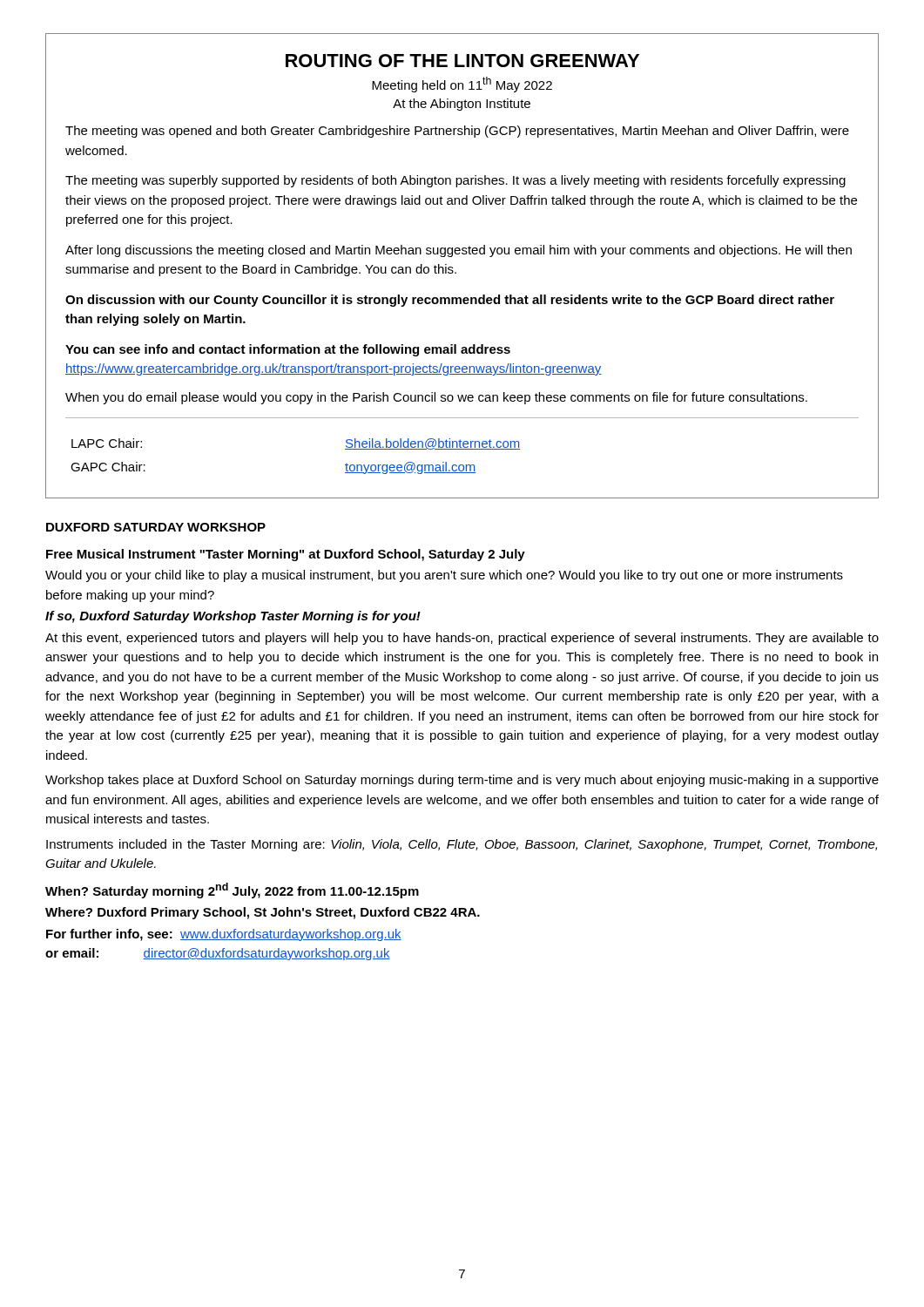Select the text block that says "When? Saturday morning"
The height and width of the screenshot is (1307, 924).
click(232, 889)
